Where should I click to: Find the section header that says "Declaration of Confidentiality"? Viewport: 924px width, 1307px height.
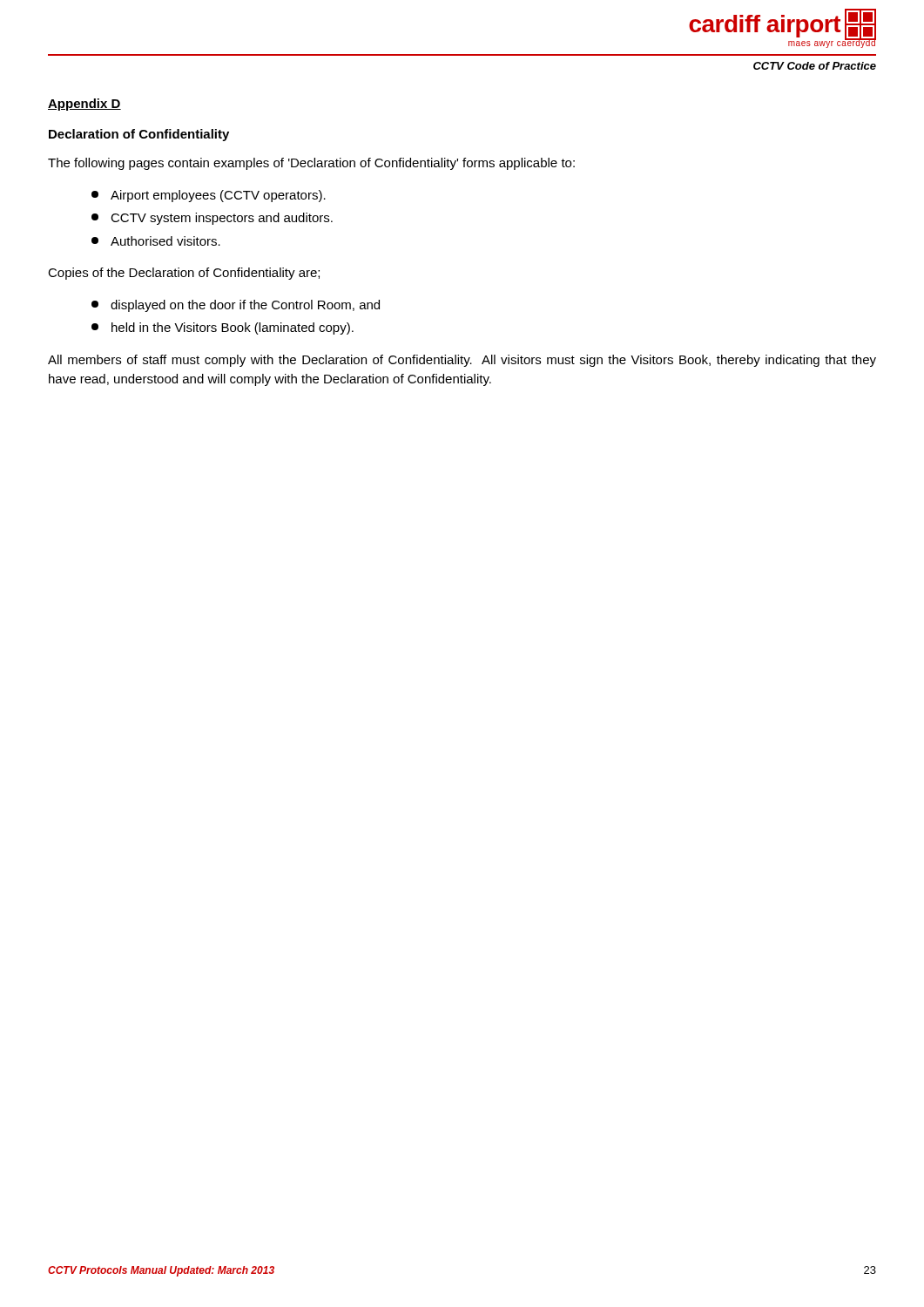point(139,134)
